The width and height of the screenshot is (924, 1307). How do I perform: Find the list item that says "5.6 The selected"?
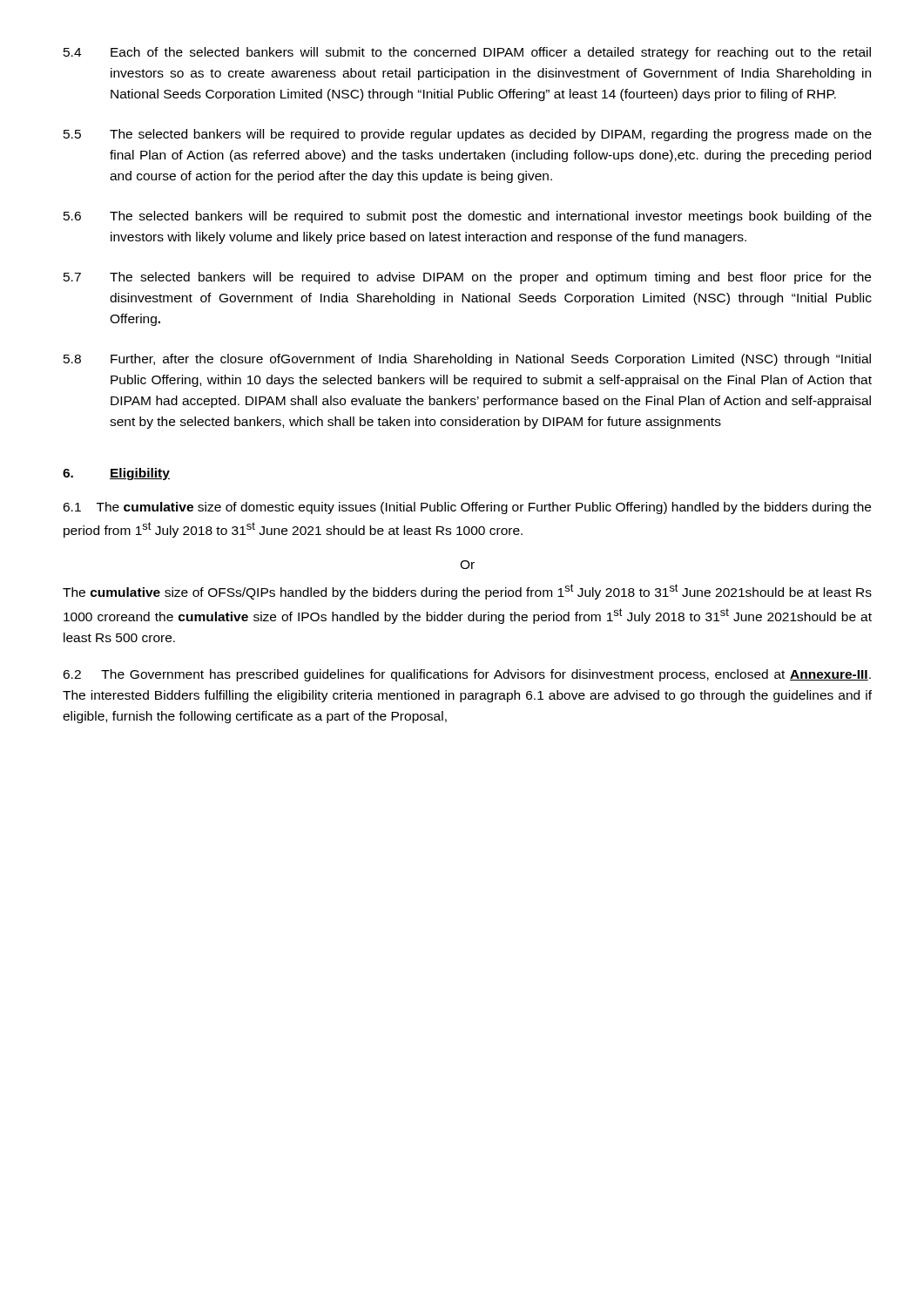pos(467,227)
